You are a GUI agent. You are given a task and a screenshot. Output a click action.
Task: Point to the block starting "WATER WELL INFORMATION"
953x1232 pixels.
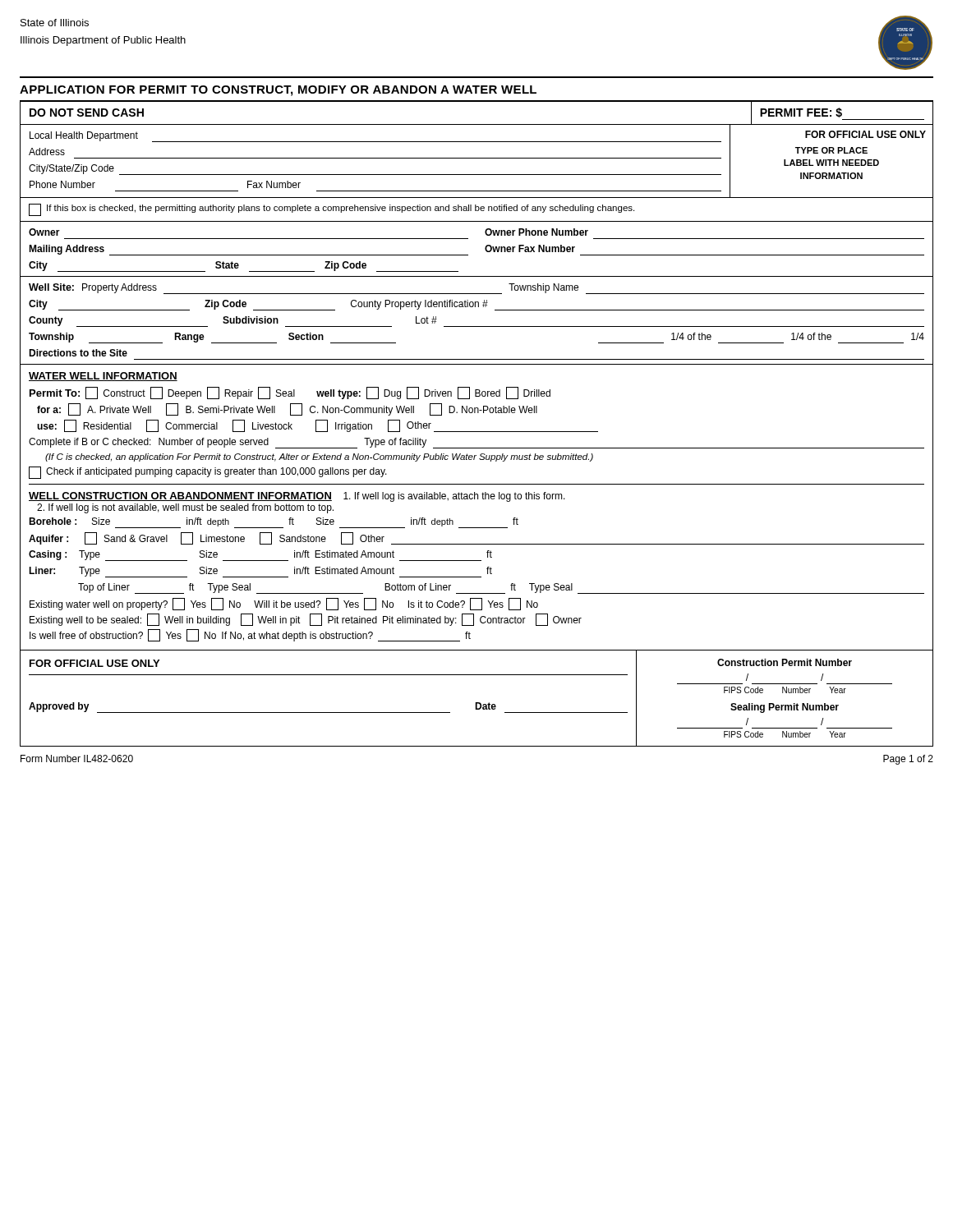click(103, 376)
